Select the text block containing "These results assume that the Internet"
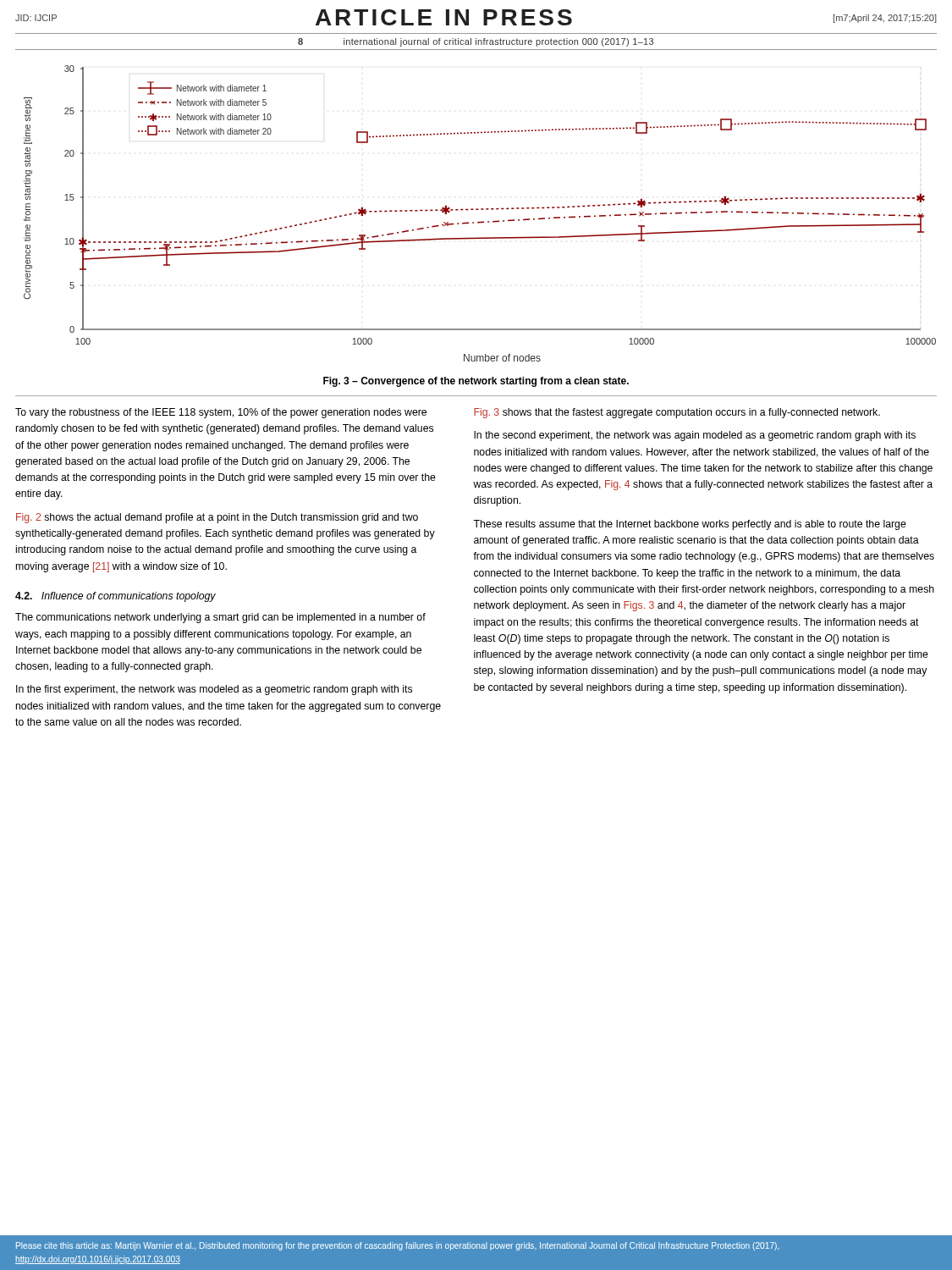 (705, 606)
